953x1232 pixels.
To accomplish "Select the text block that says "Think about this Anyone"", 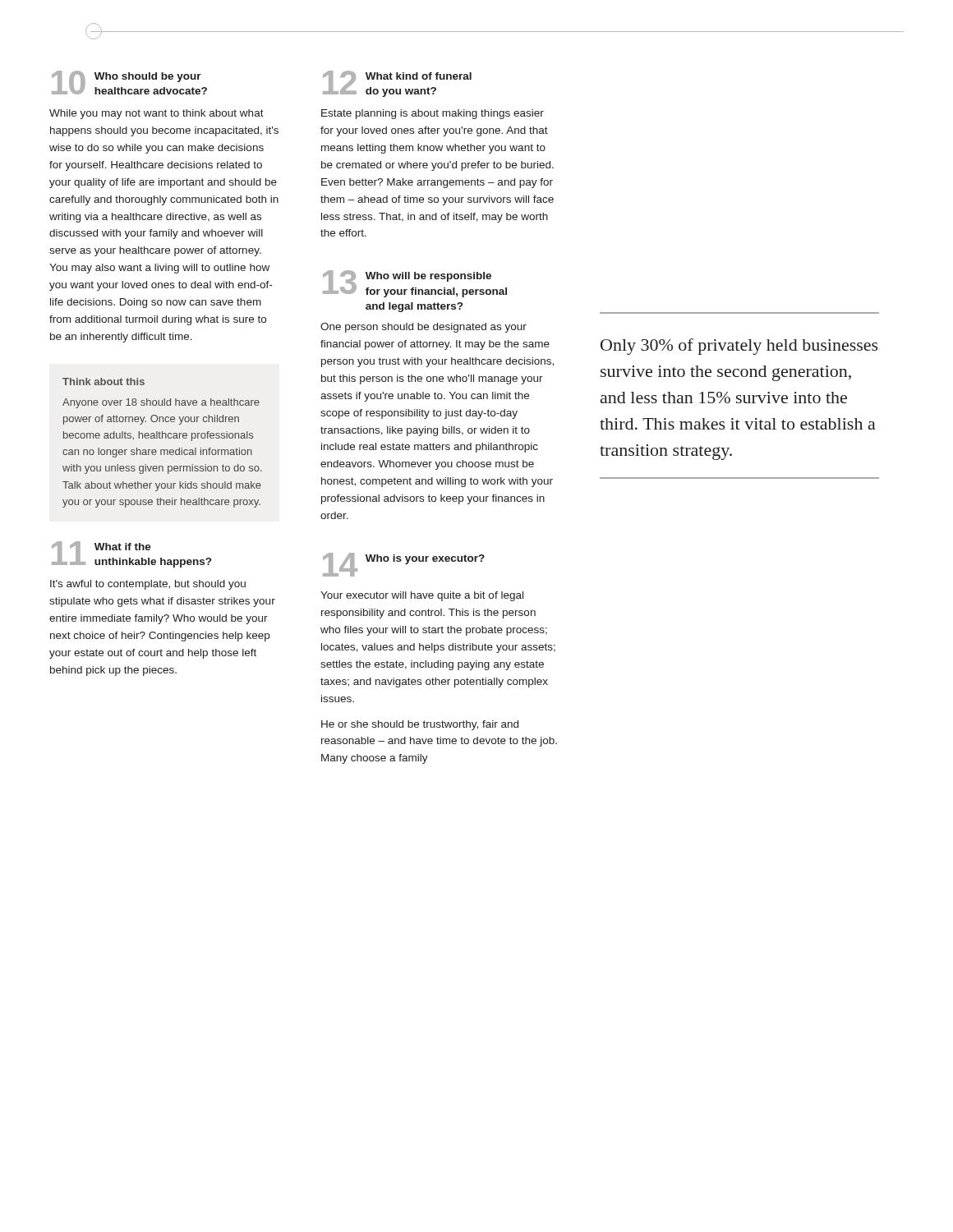I will 164,443.
